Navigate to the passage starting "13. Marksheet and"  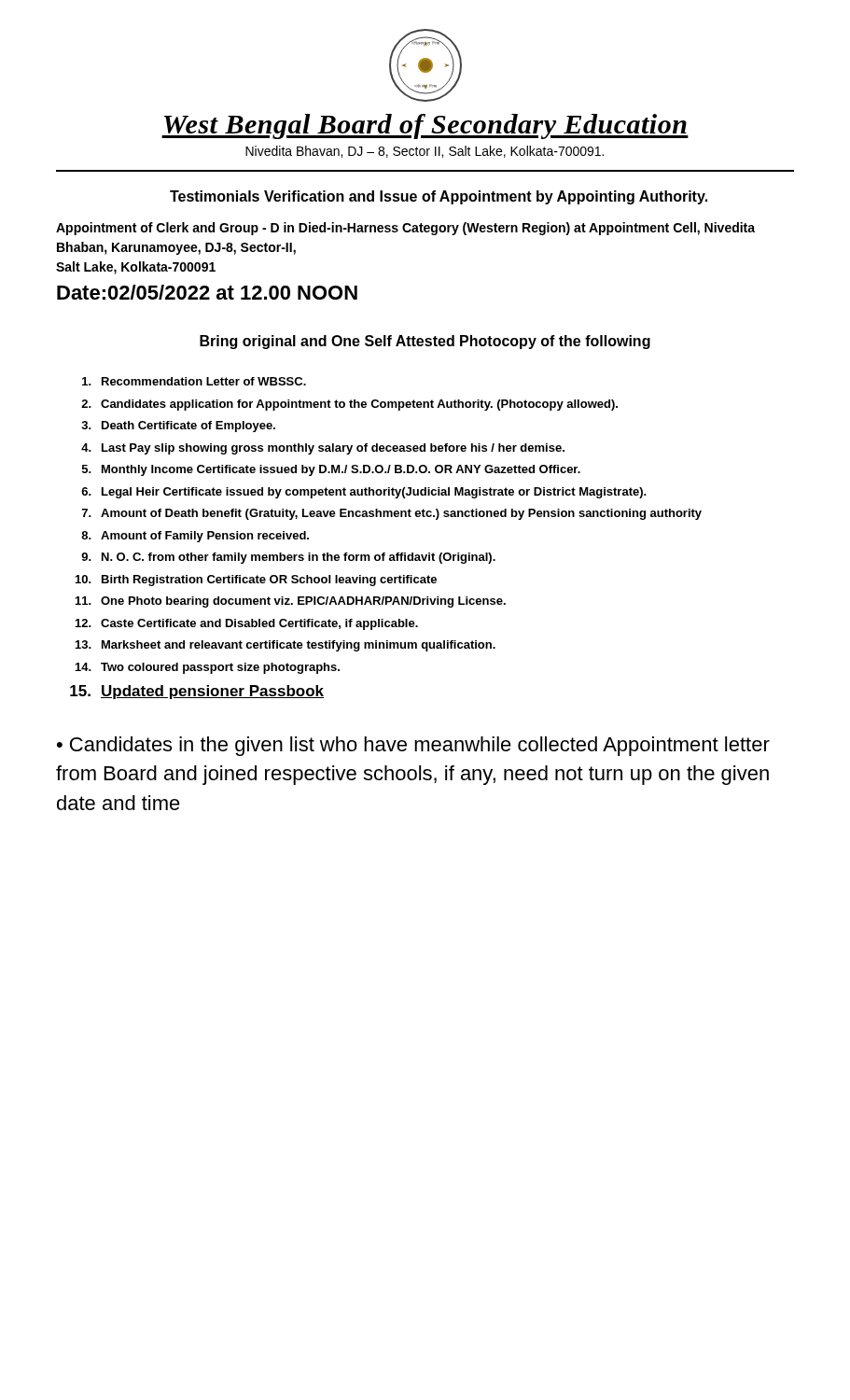click(x=425, y=645)
